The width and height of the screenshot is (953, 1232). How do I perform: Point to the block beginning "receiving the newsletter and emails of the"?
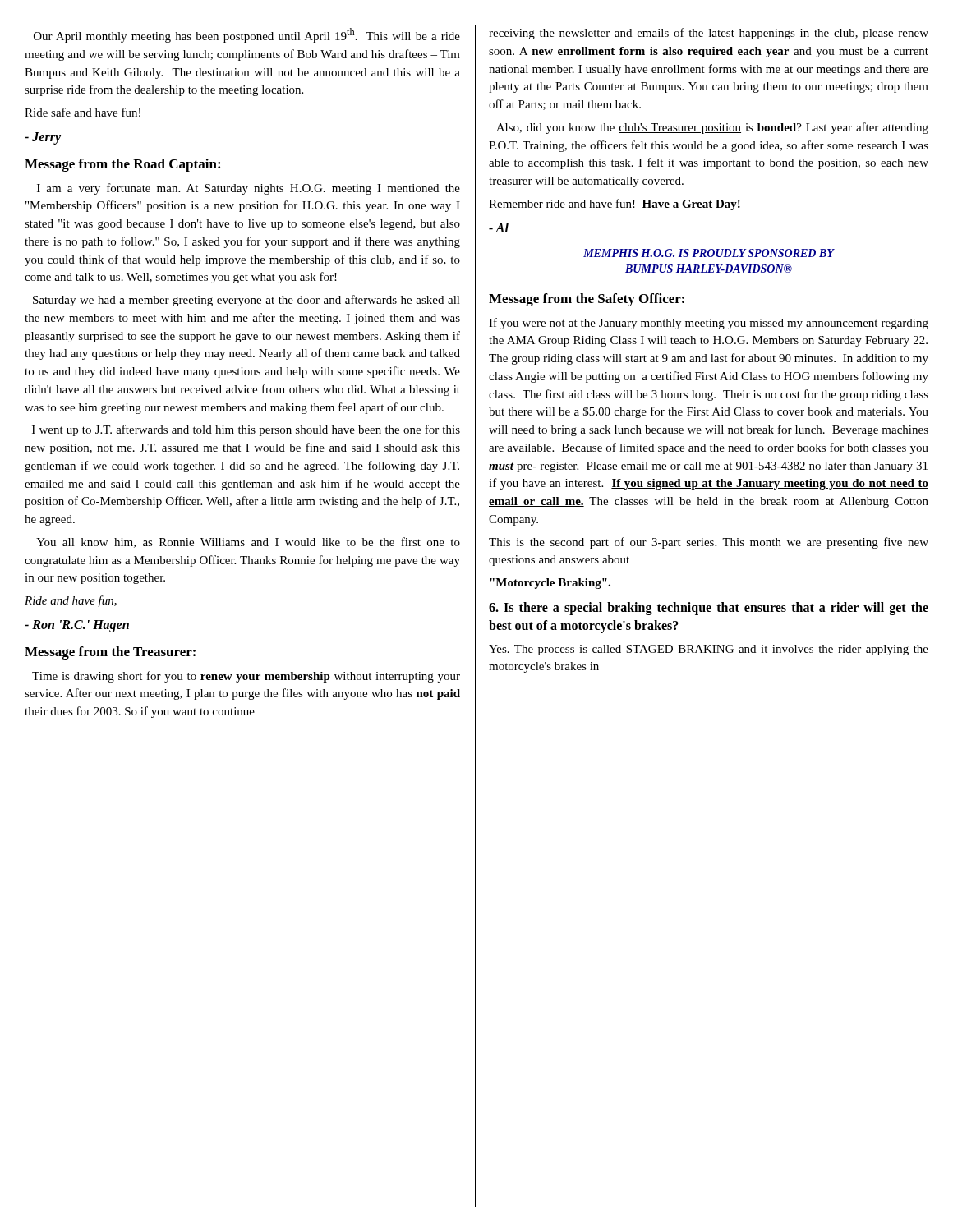pyautogui.click(x=709, y=69)
